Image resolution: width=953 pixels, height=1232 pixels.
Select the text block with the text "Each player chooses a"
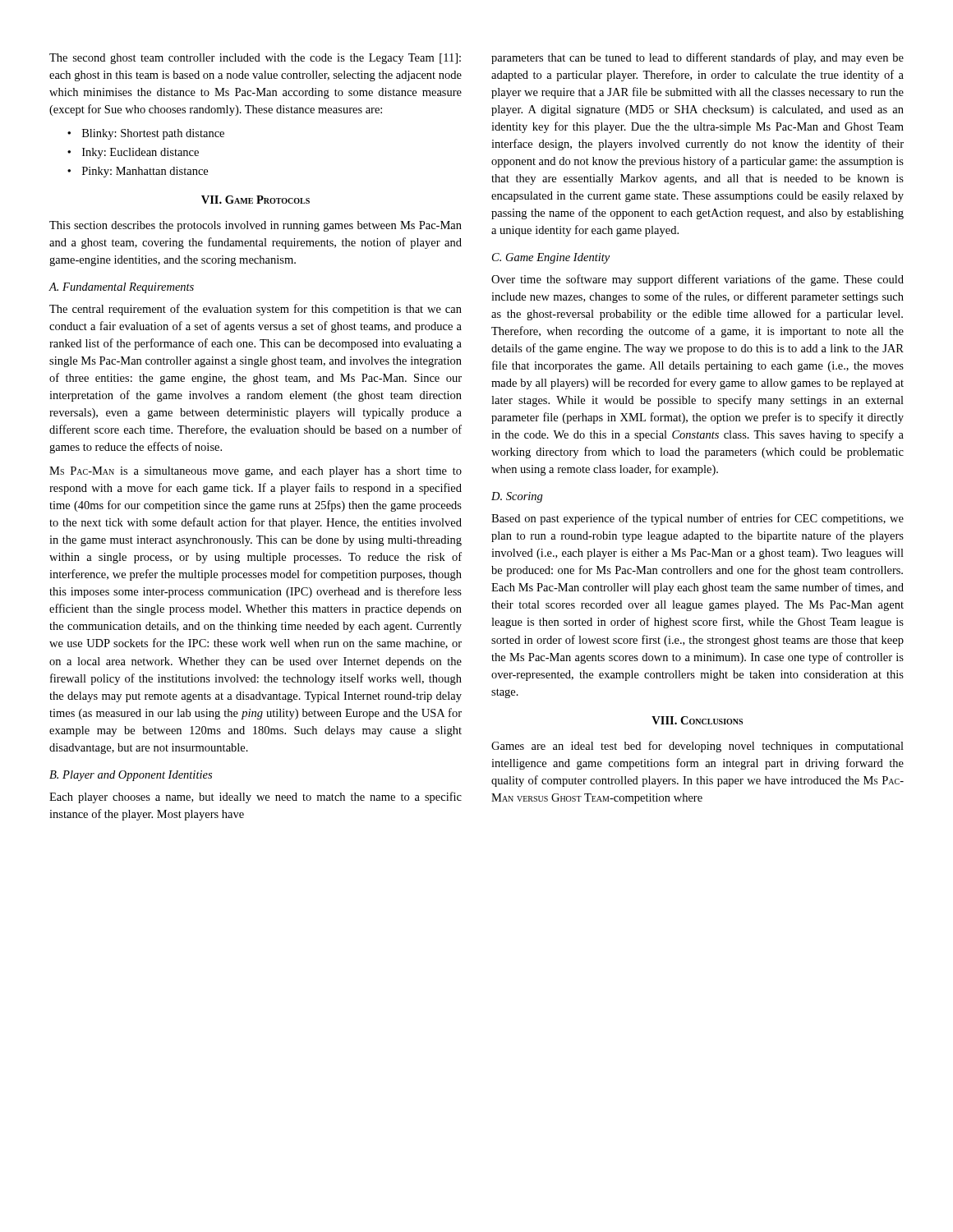pos(255,805)
